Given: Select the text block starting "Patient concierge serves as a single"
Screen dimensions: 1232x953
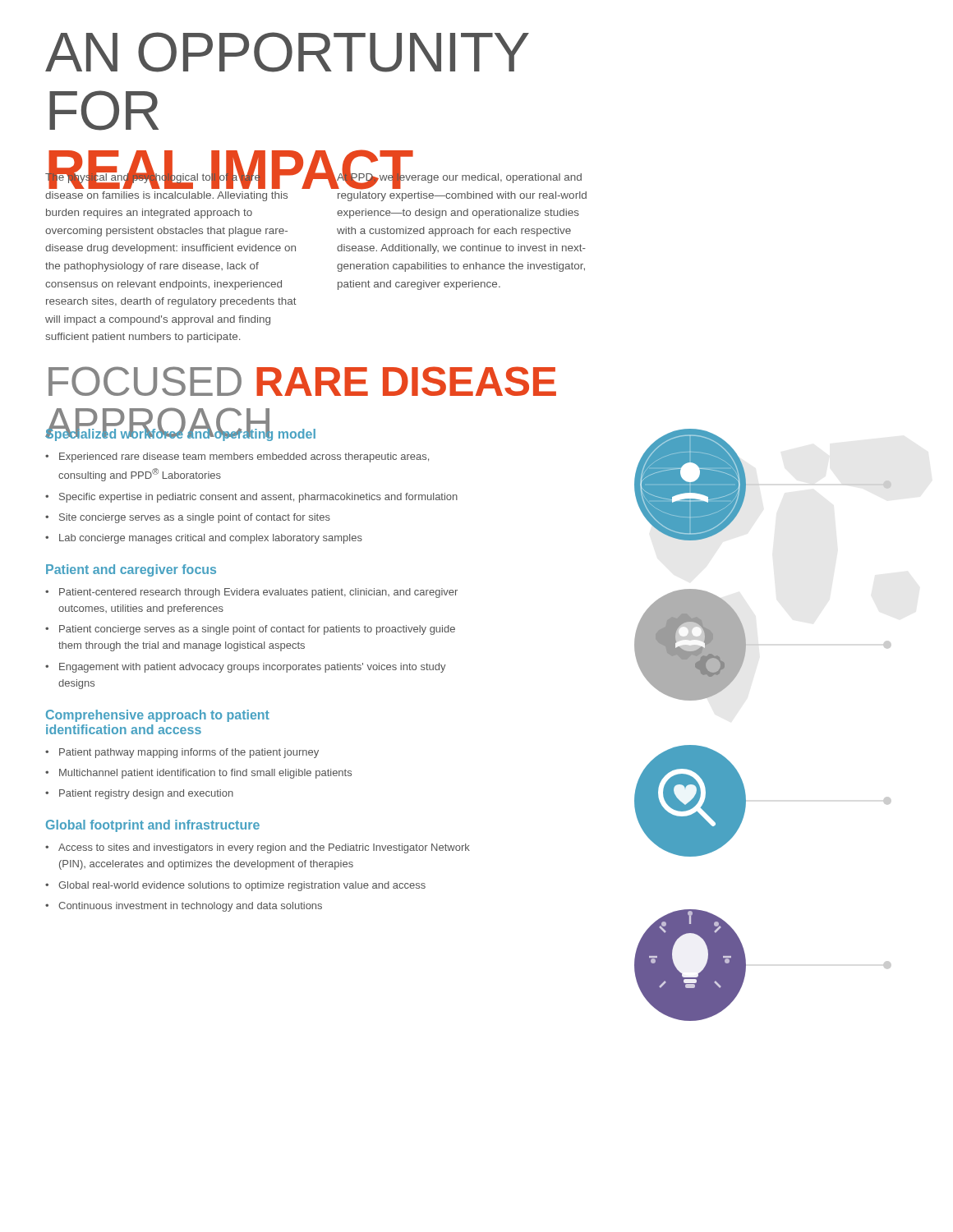Looking at the screenshot, I should coord(257,637).
